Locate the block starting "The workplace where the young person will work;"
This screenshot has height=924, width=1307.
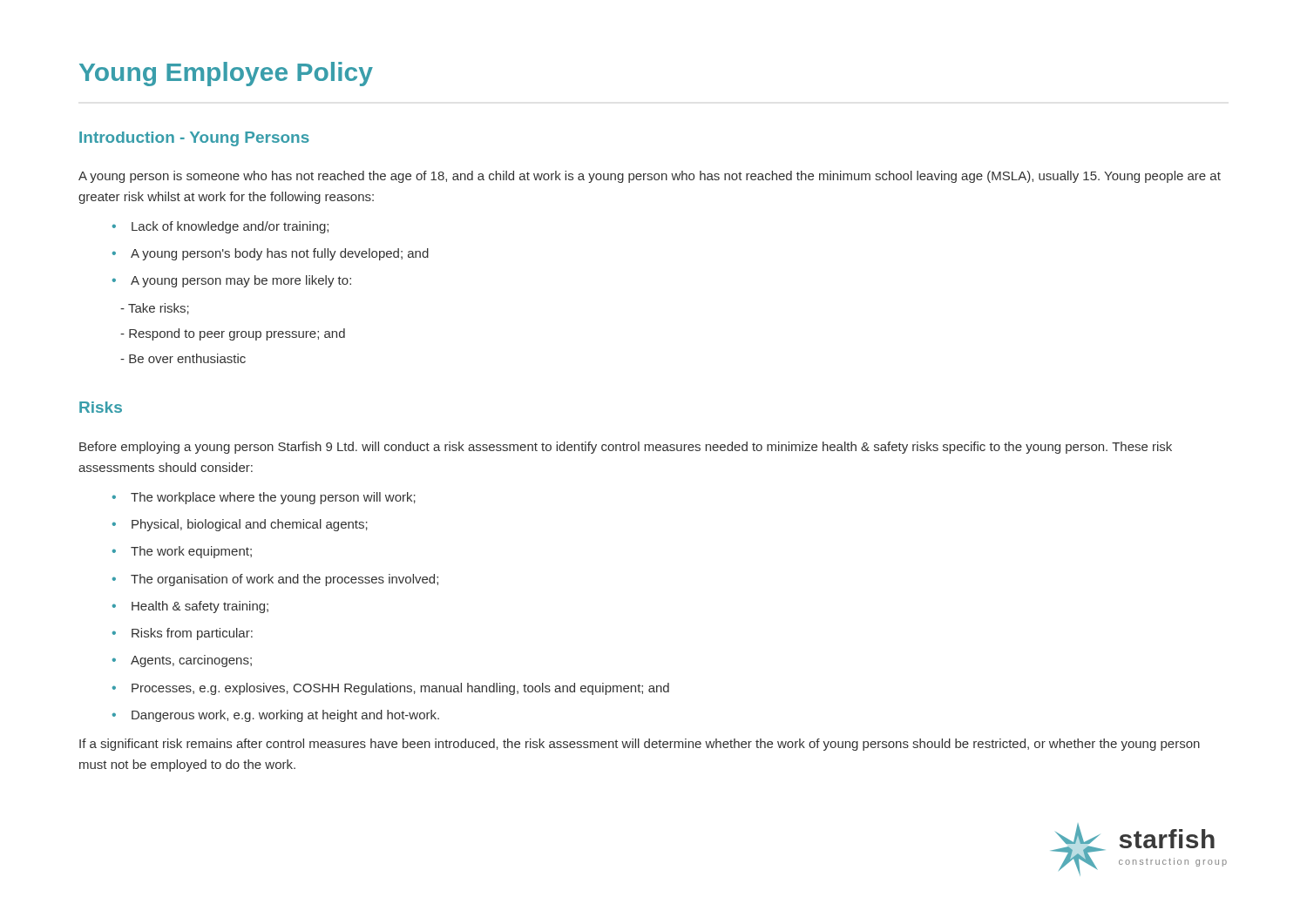point(273,497)
